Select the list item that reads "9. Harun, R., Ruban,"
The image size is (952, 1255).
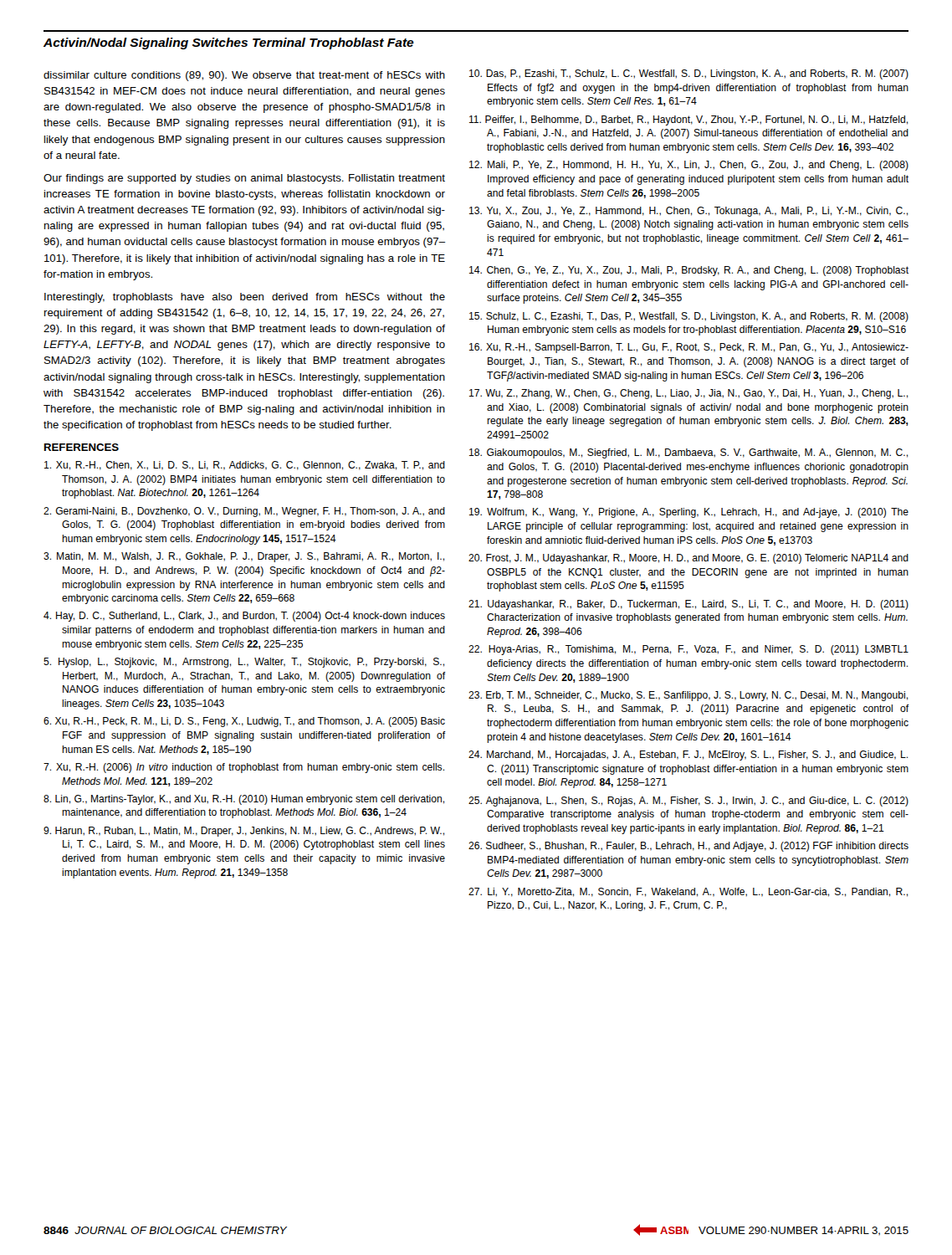pos(244,851)
